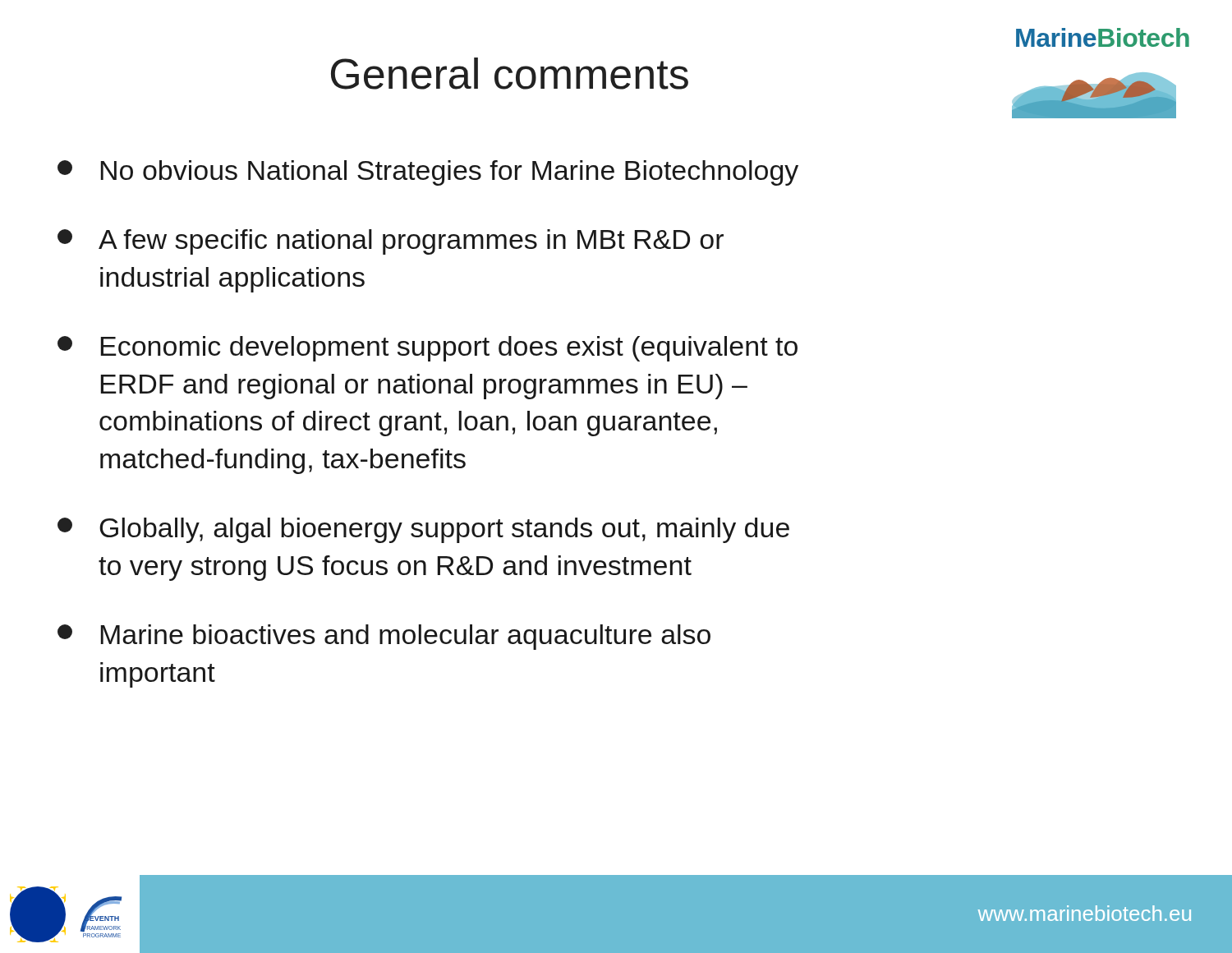This screenshot has width=1232, height=953.
Task: Find the list item that reads "Globally, algal bioenergy"
Action: (620, 547)
